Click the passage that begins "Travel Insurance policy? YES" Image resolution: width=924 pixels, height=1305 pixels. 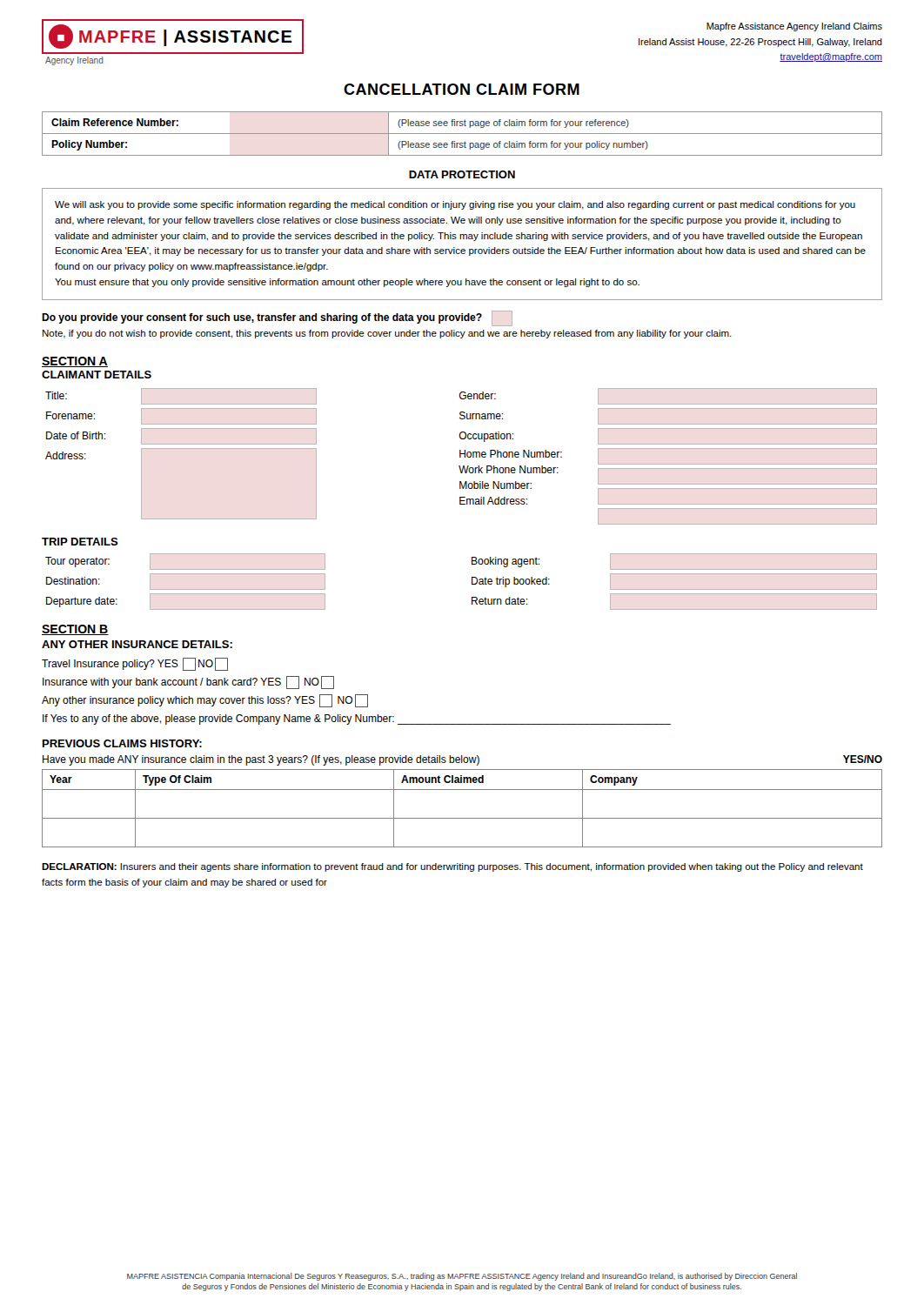coord(356,691)
